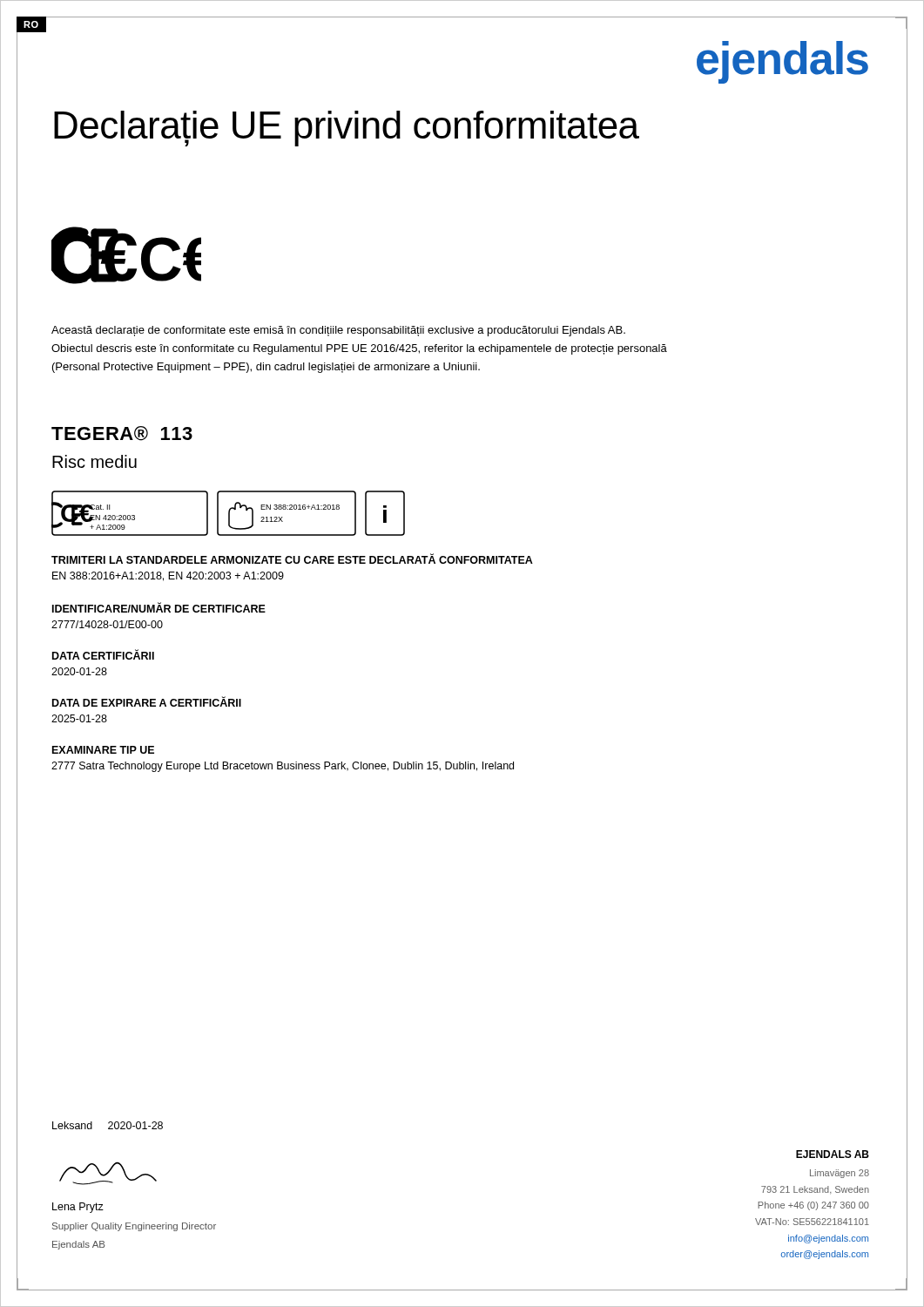Navigate to the region starting "DATA CERTIFICĂRII"
The image size is (924, 1307).
click(x=103, y=656)
